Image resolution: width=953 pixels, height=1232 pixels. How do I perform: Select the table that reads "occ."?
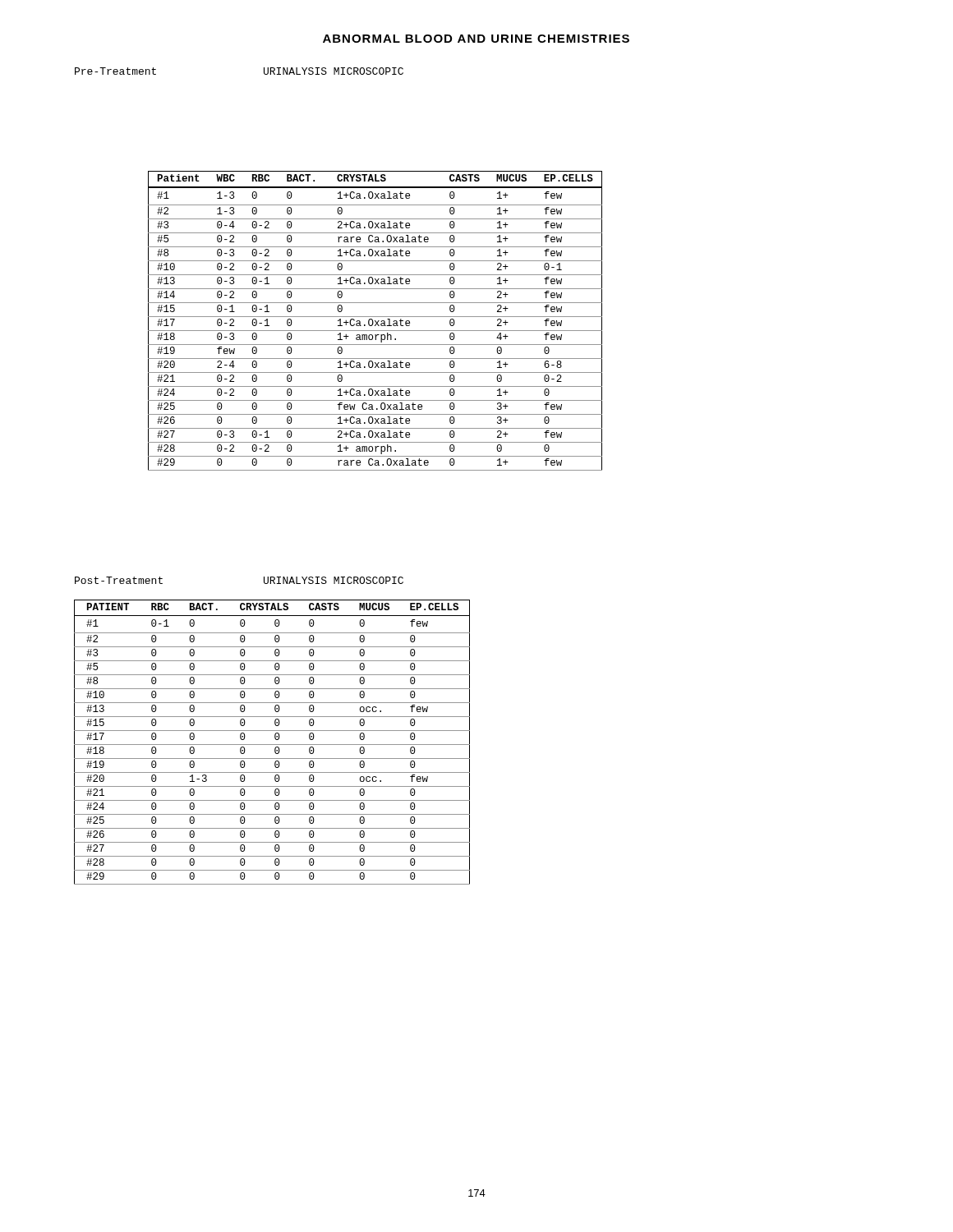(x=272, y=742)
